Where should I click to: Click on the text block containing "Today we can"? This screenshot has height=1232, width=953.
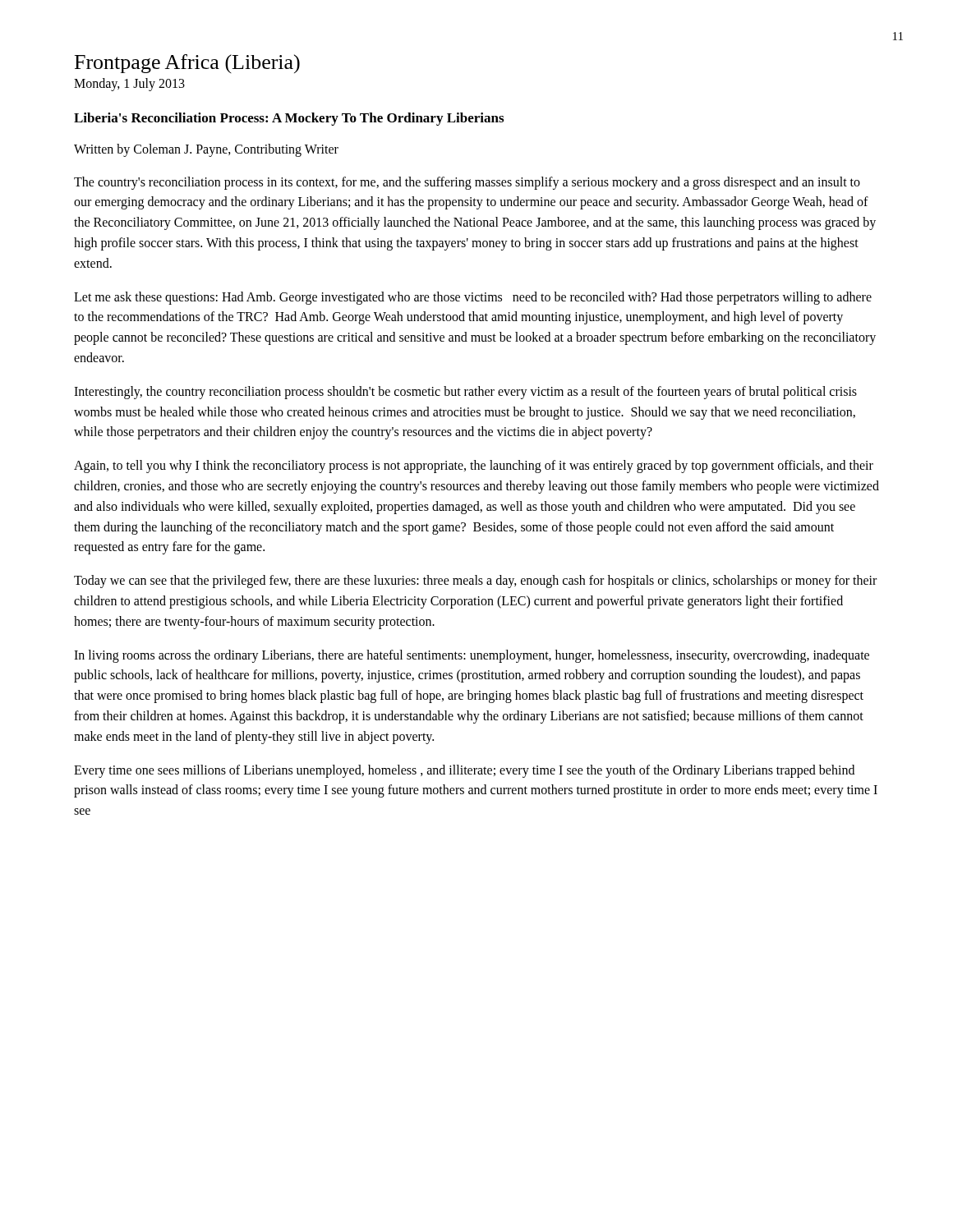pos(475,601)
